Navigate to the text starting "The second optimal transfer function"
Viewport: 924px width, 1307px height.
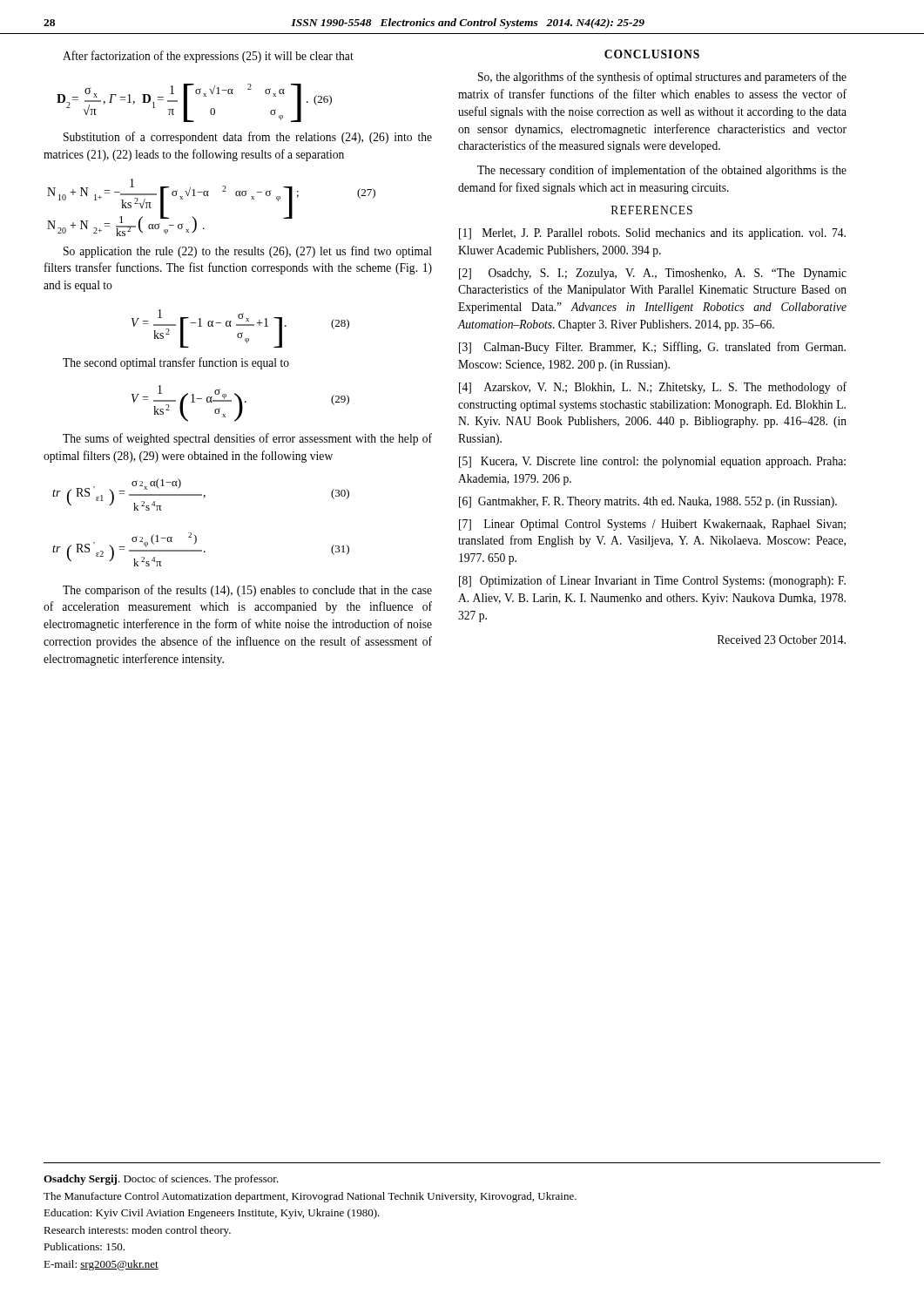coord(176,363)
